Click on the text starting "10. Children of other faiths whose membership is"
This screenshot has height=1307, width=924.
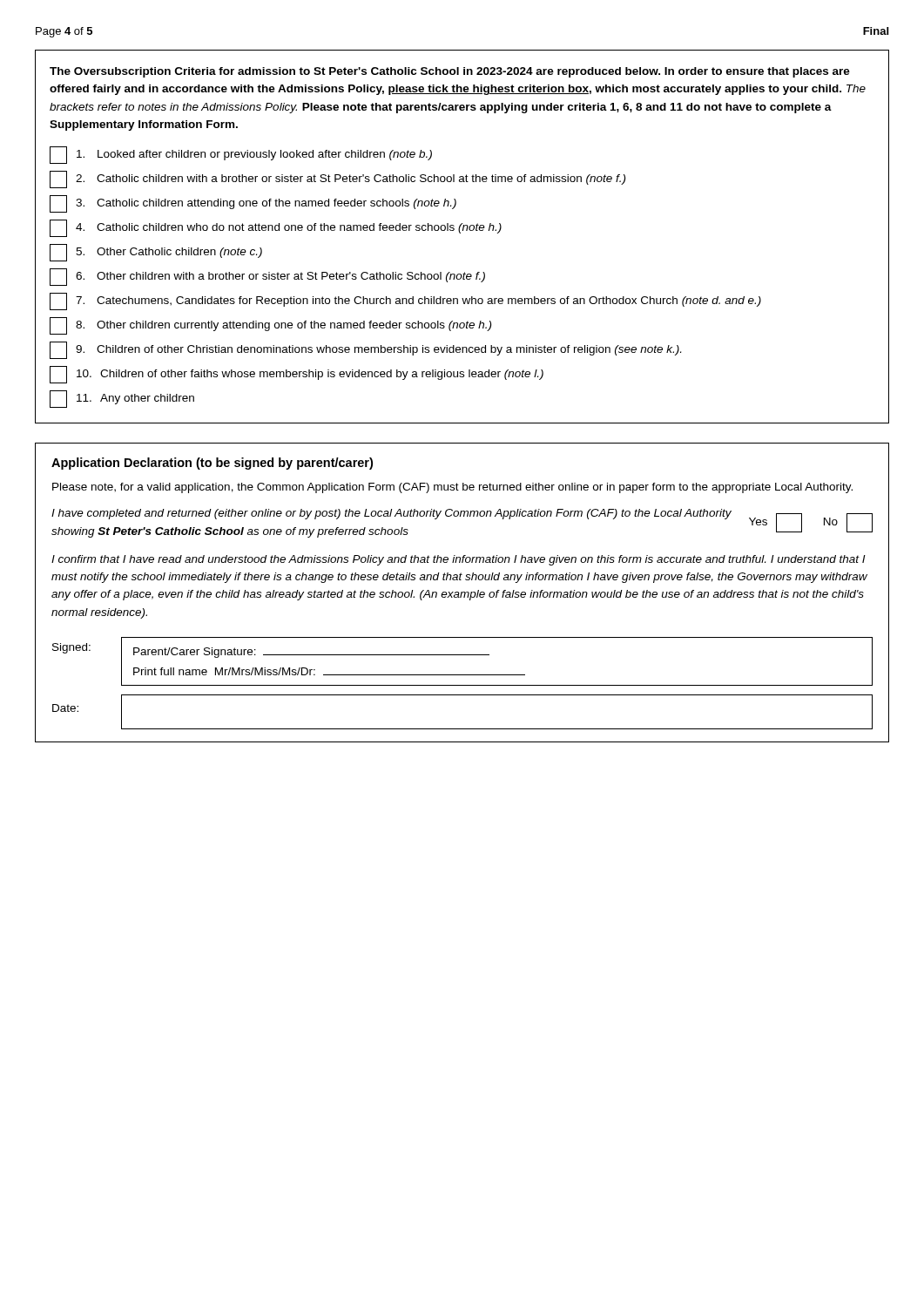[x=297, y=374]
